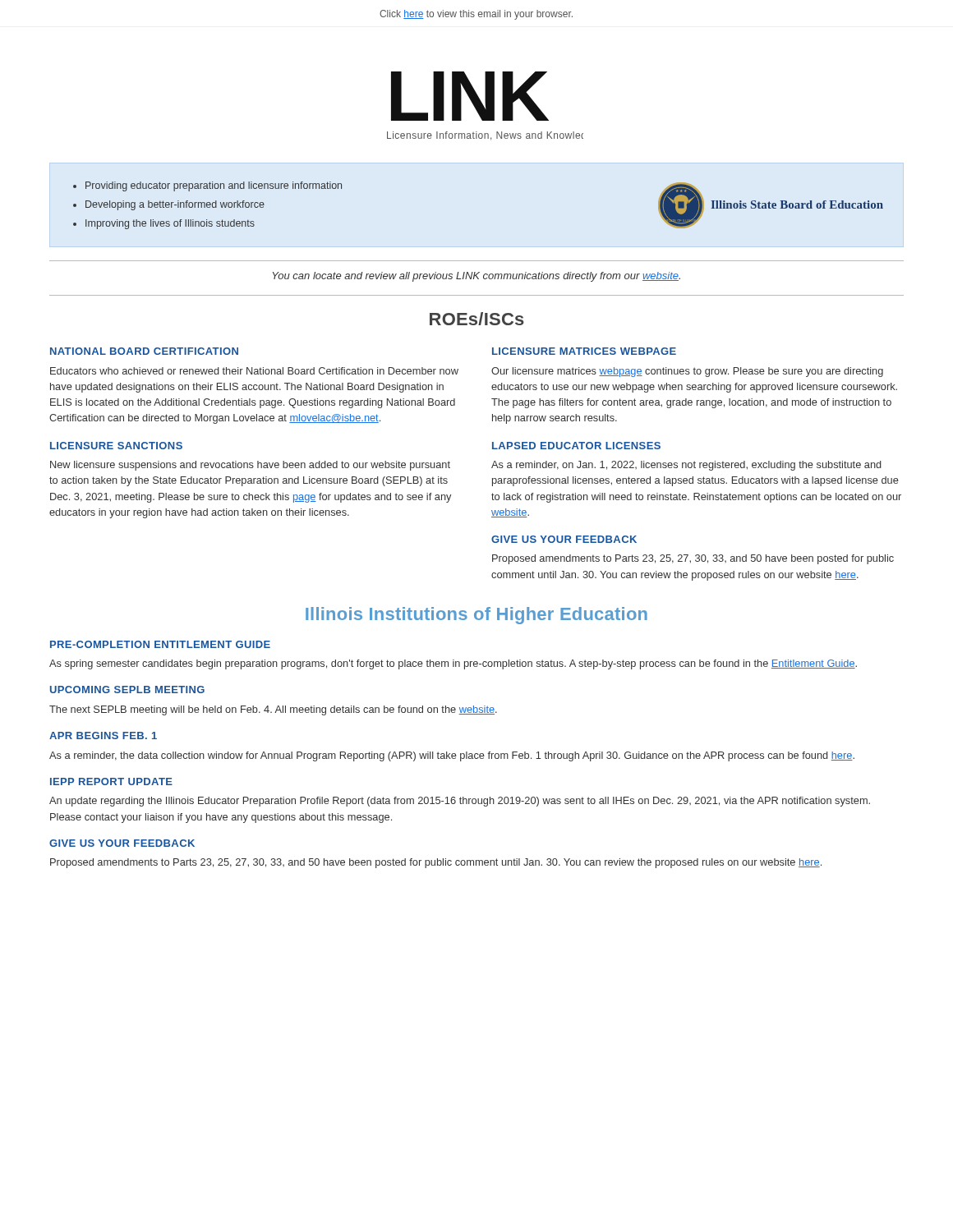Locate the block of text that opens with "Improving the lives of"

[x=170, y=224]
